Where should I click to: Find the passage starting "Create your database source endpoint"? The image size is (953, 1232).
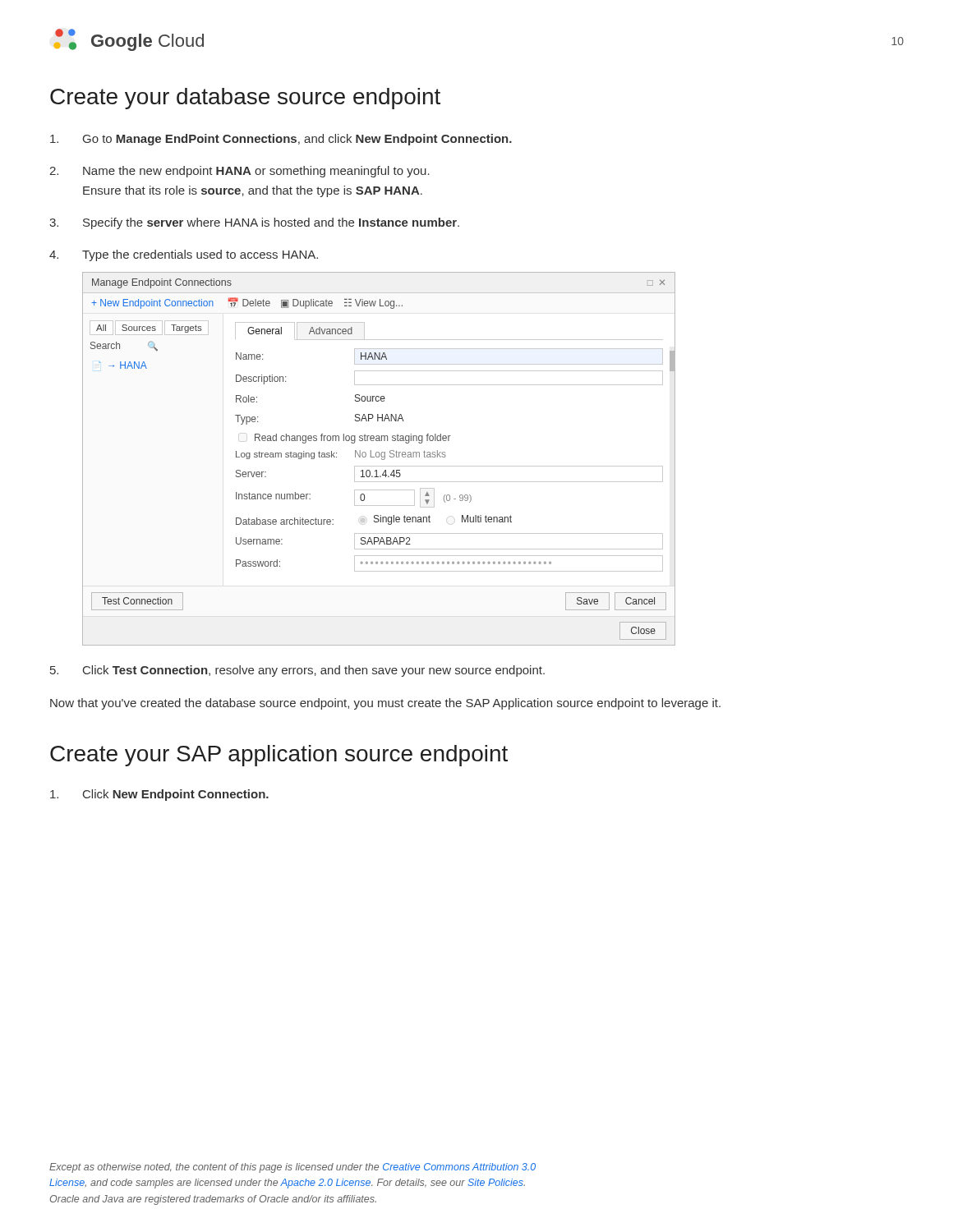[245, 97]
